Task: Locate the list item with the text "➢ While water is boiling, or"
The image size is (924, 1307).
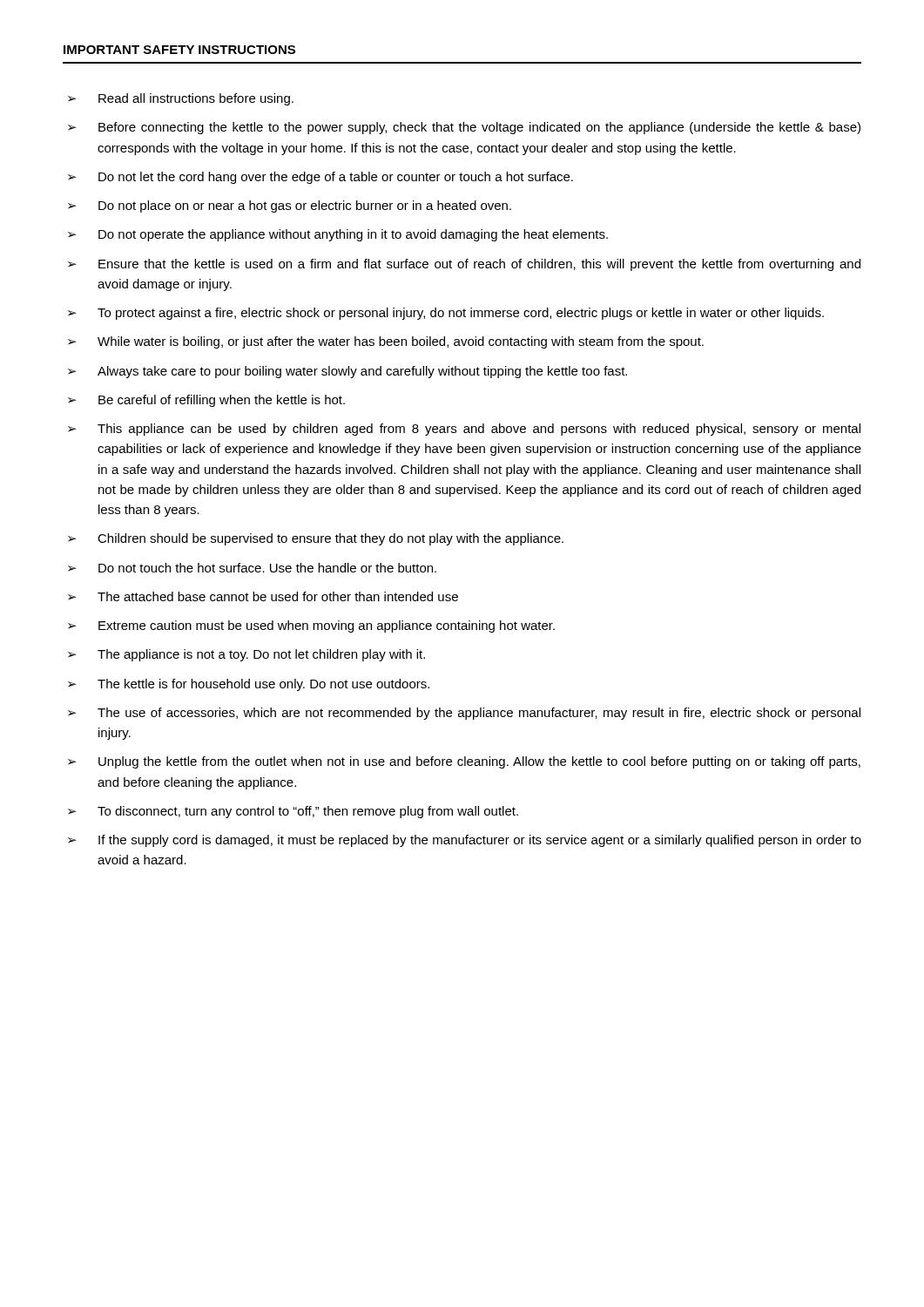Action: coord(462,341)
